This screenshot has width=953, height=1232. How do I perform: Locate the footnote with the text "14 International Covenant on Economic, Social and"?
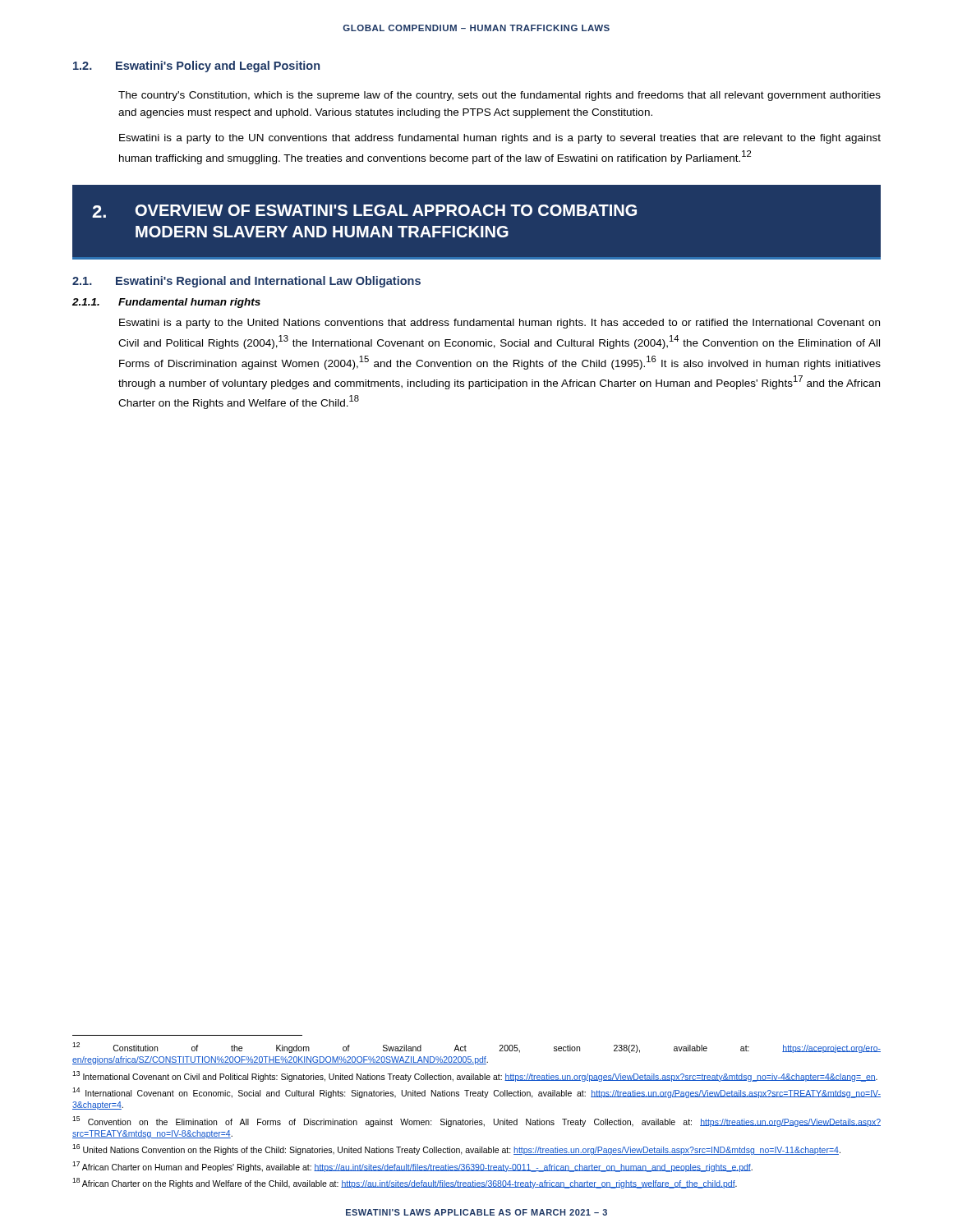[x=476, y=1098]
